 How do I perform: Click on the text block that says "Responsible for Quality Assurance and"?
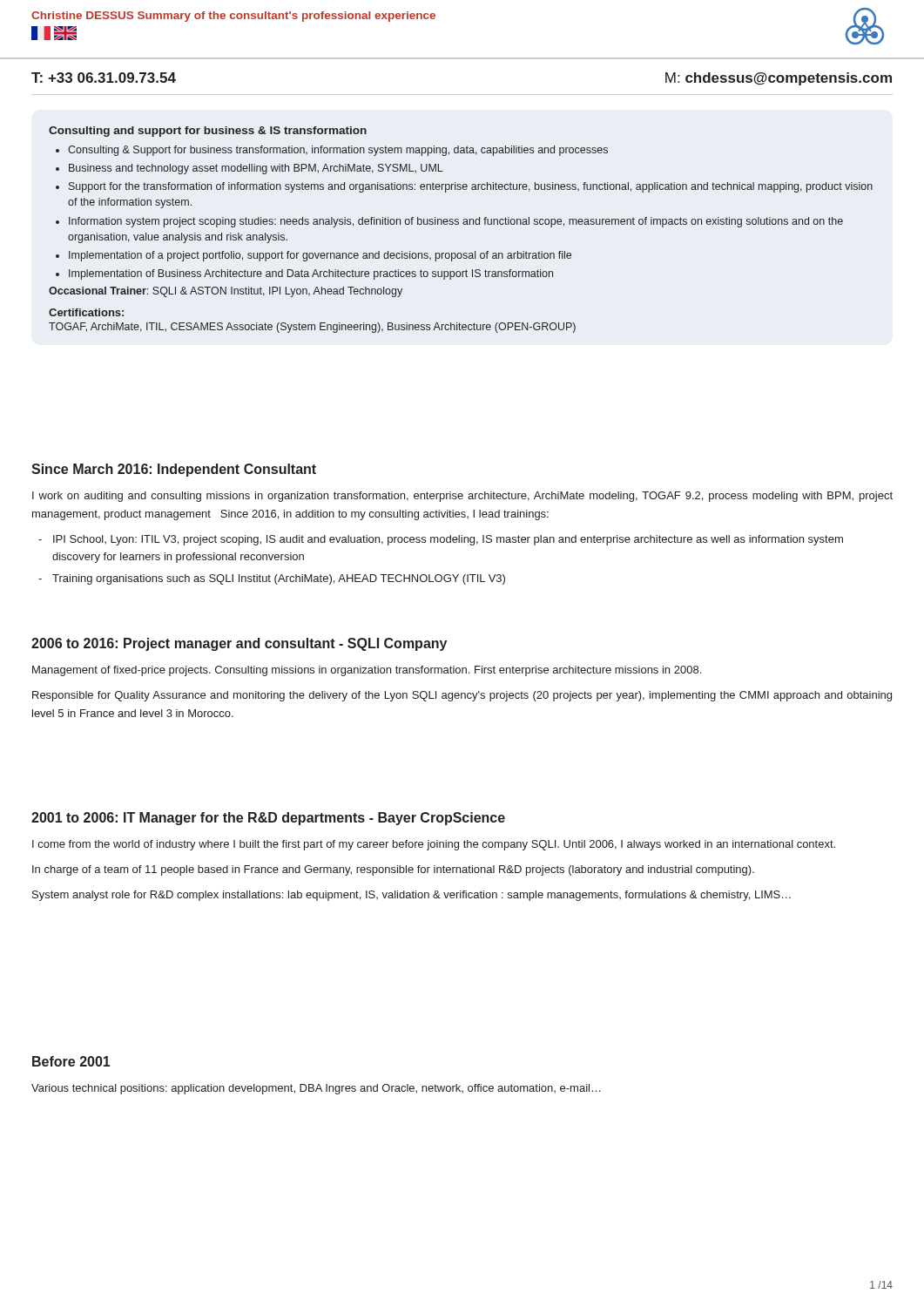pyautogui.click(x=462, y=705)
